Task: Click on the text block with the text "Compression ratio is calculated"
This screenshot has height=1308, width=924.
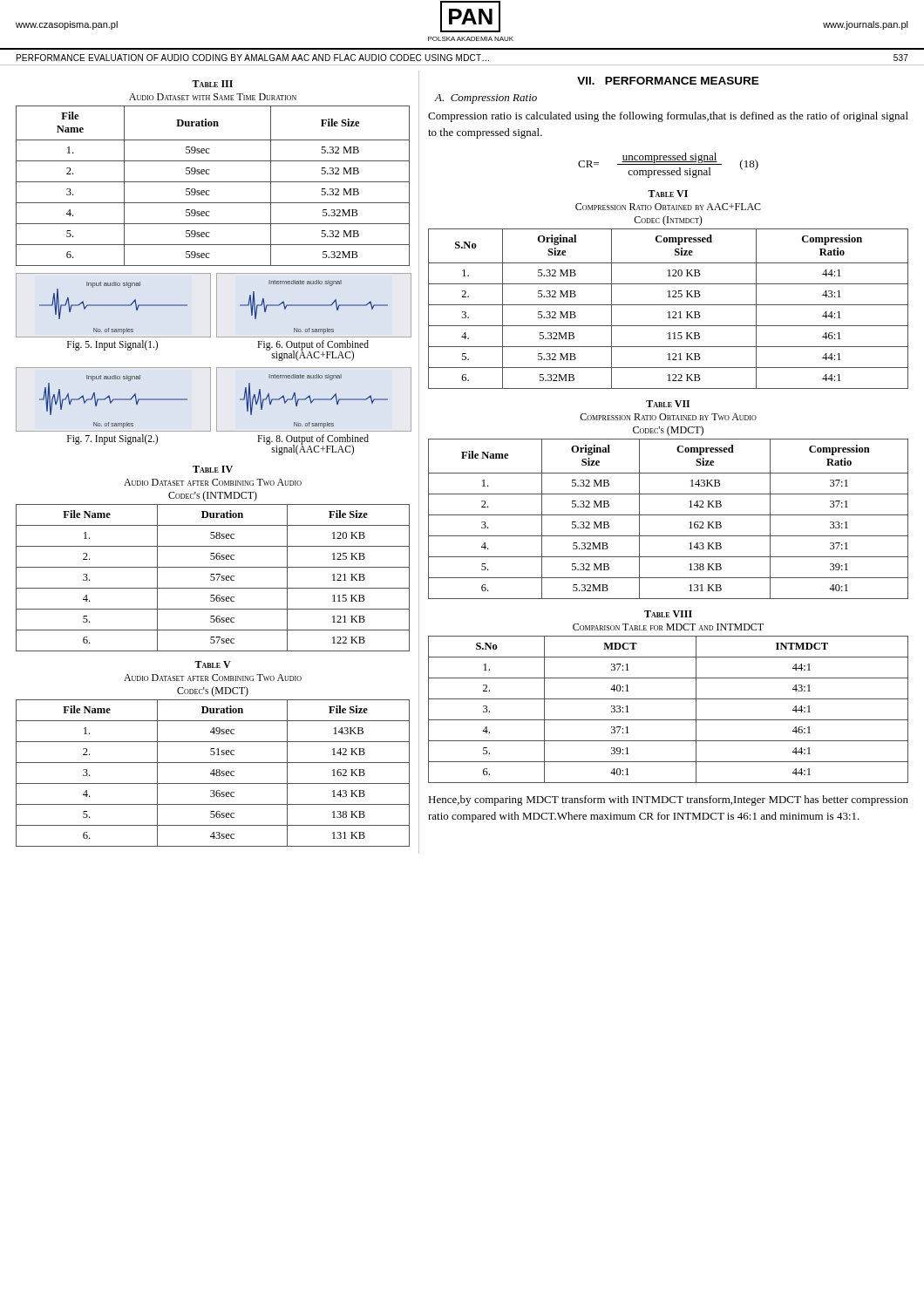Action: click(668, 124)
